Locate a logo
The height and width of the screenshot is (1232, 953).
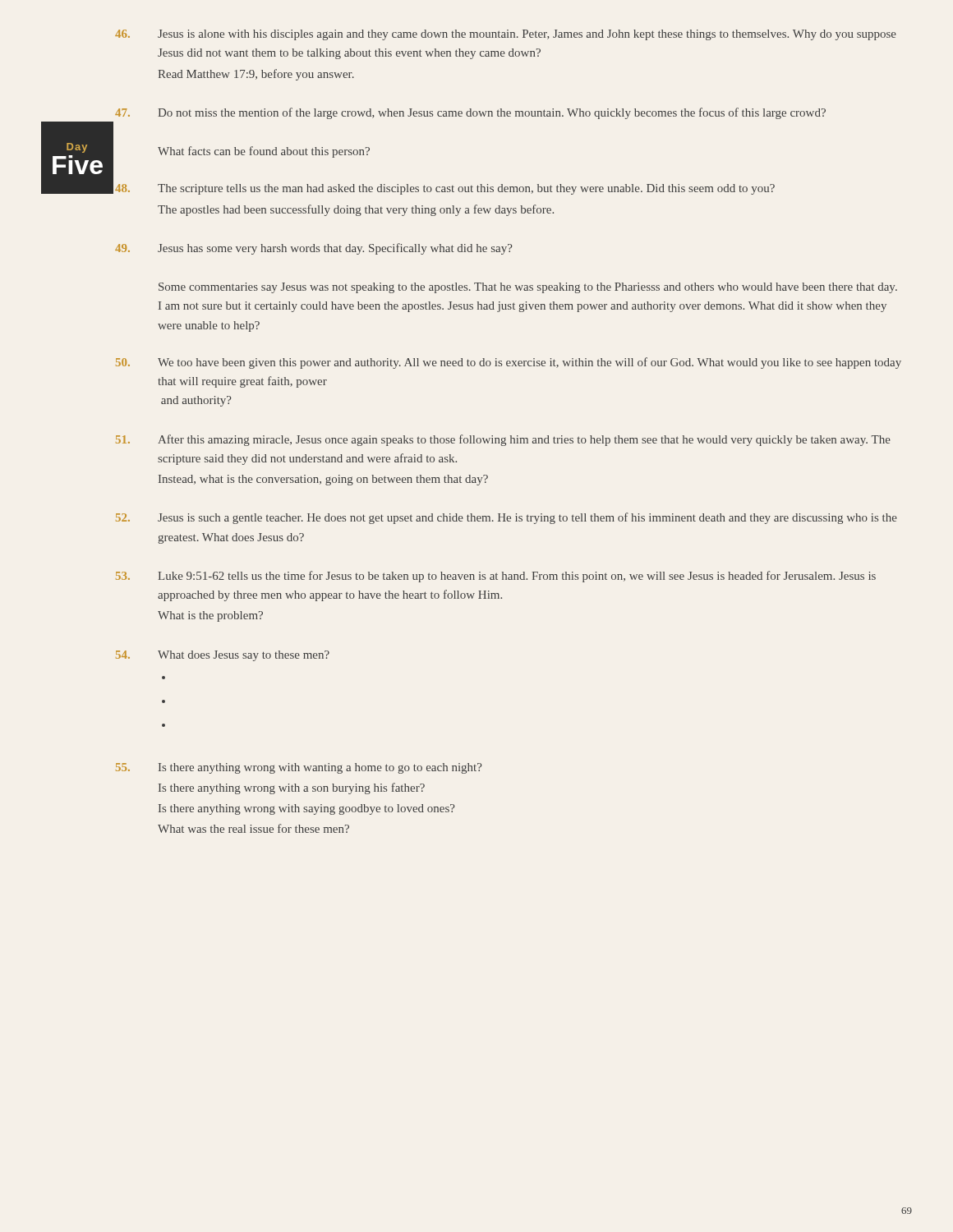77,158
